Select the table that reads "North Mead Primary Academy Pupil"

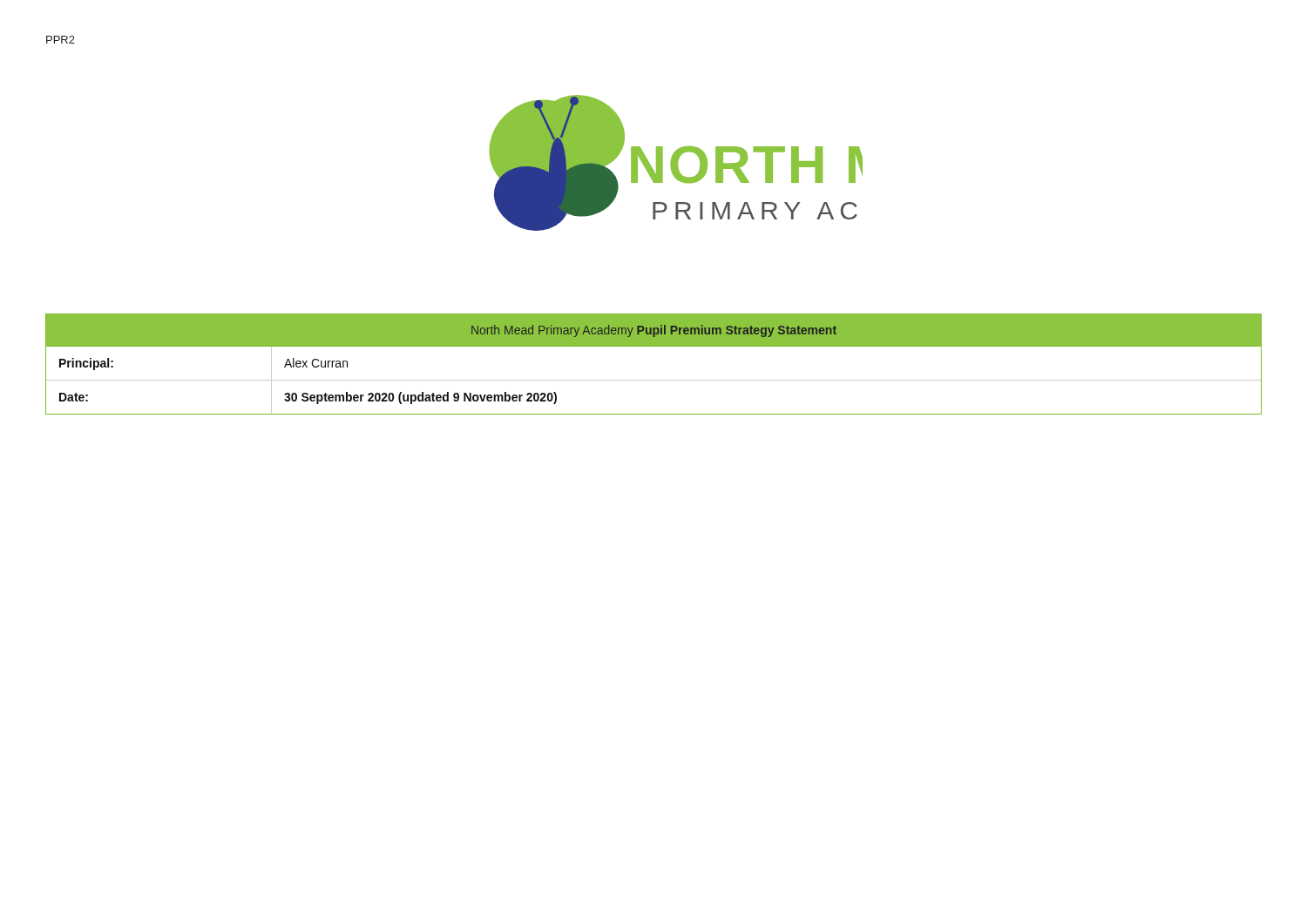pos(654,364)
